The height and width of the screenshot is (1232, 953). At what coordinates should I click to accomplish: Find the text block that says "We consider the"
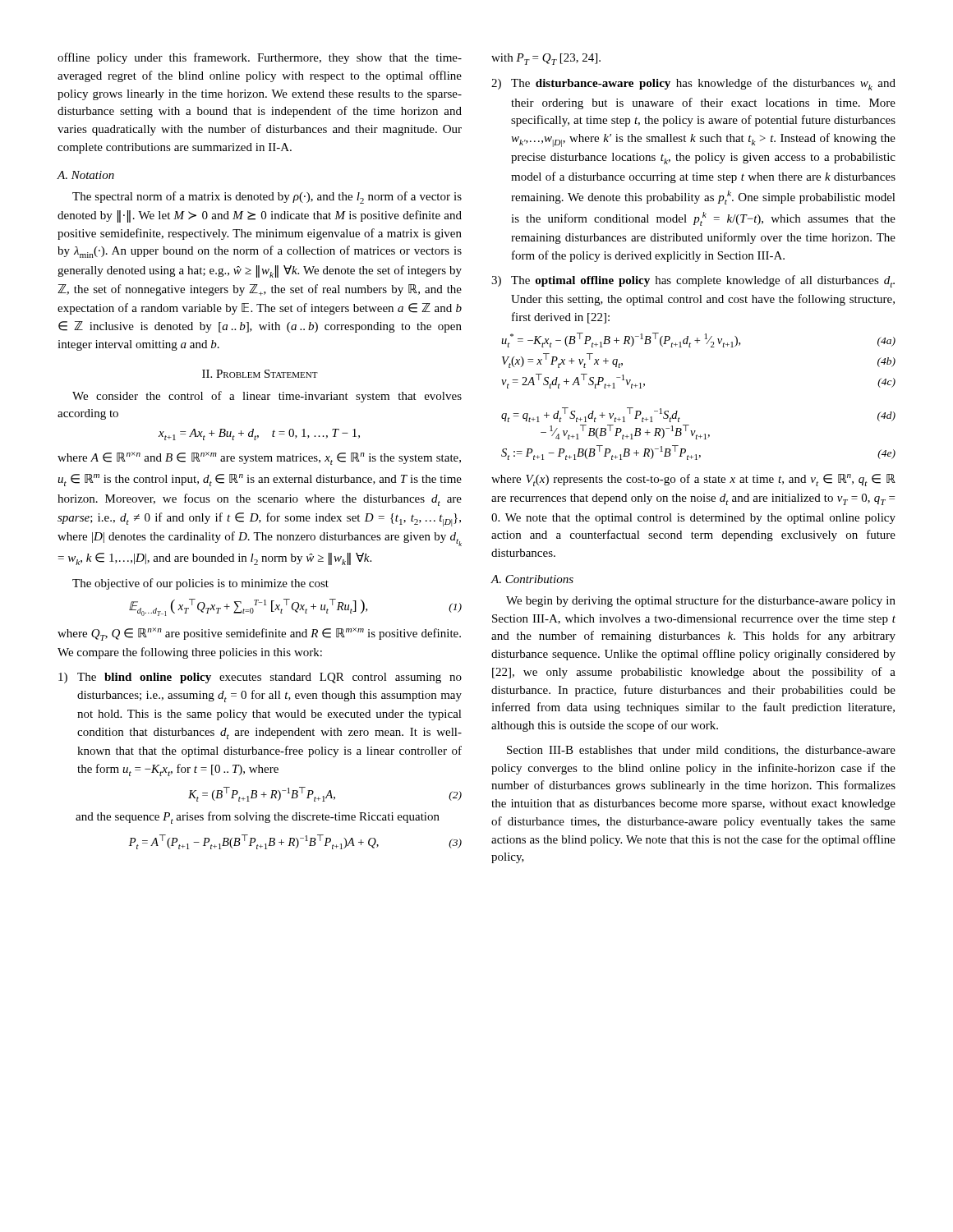click(x=260, y=405)
